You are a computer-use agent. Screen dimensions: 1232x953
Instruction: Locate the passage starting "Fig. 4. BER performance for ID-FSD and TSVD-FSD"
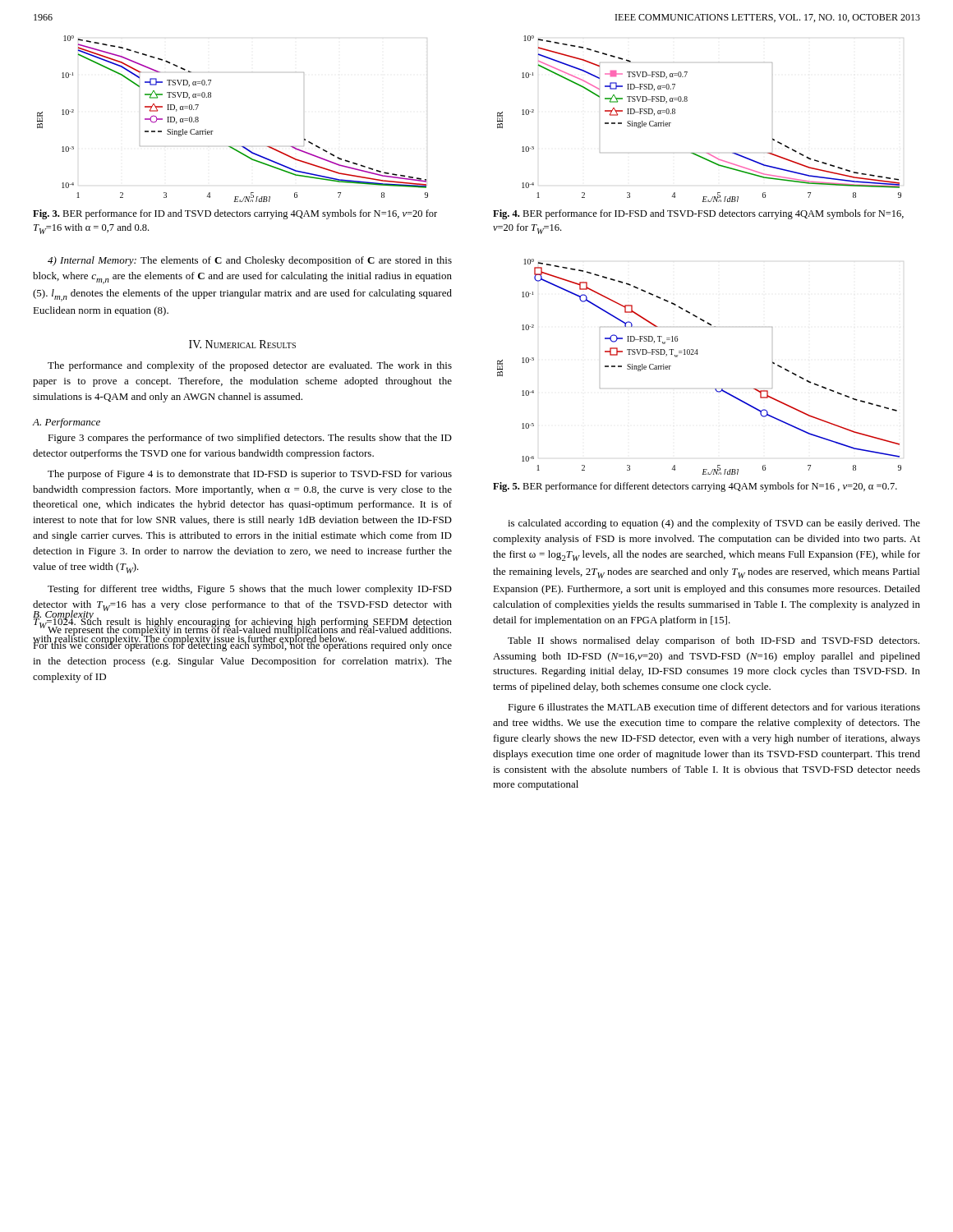699,222
